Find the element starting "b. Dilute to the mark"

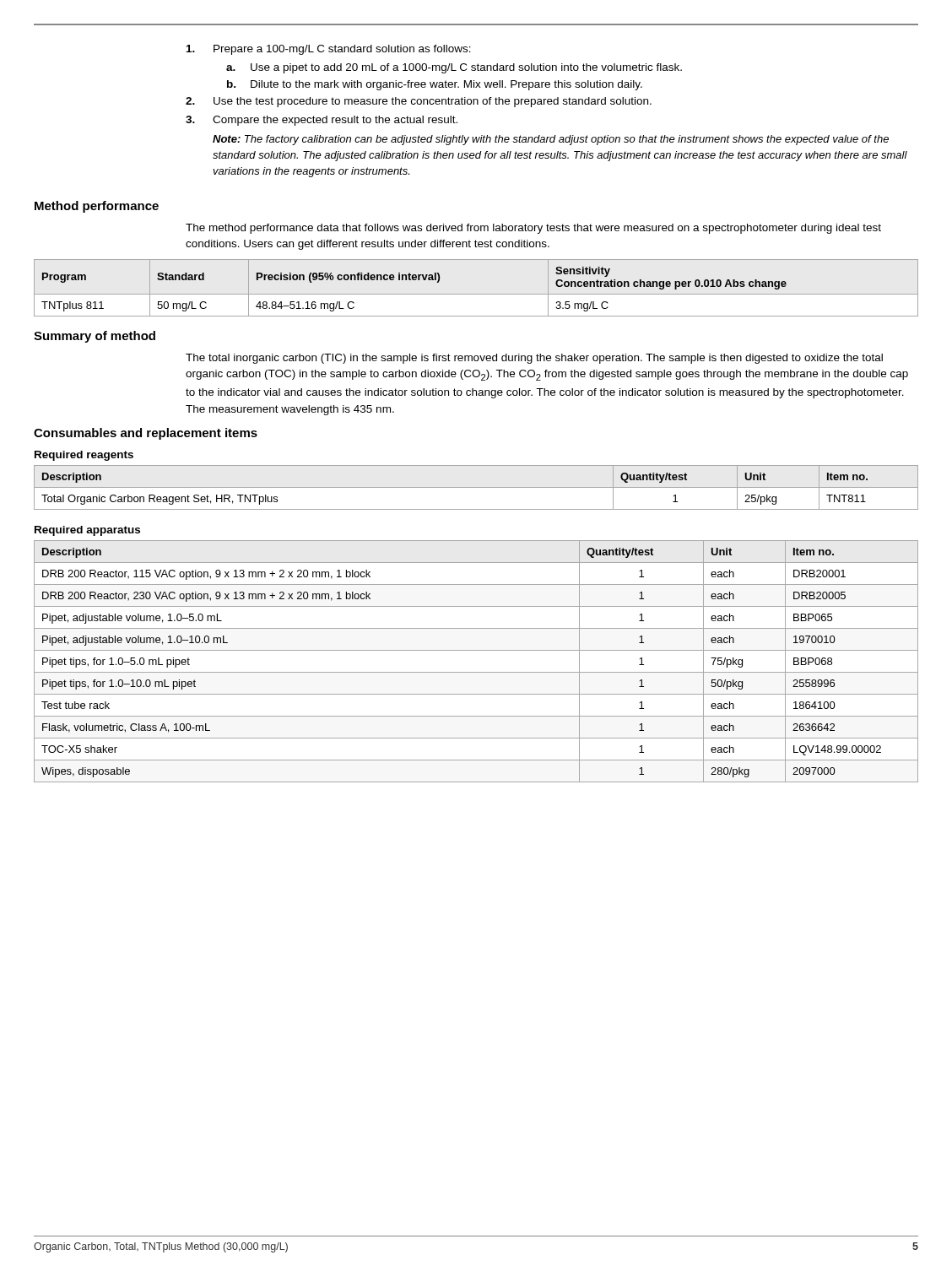[x=435, y=84]
